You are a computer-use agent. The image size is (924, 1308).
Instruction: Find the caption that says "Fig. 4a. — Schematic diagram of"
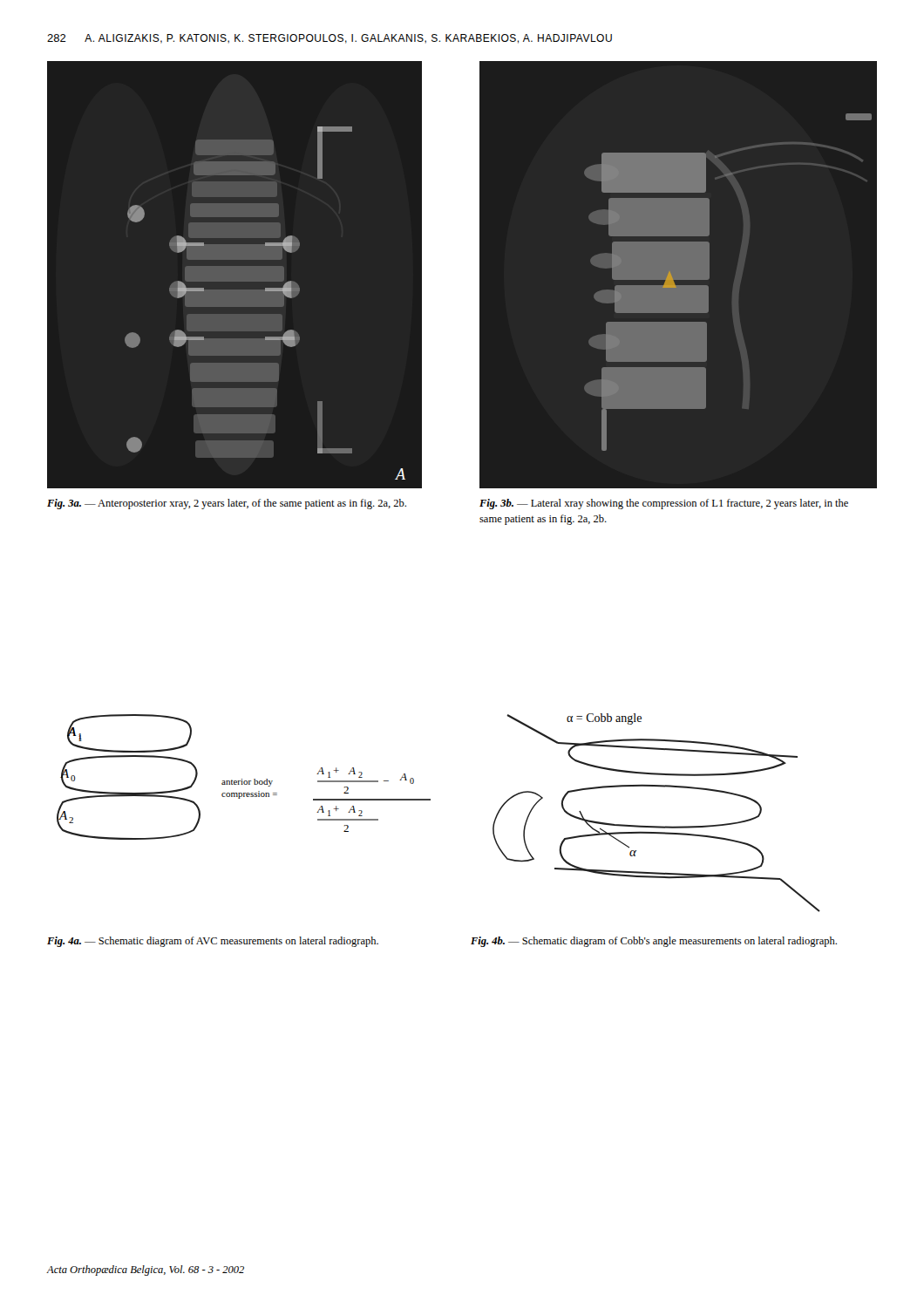pyautogui.click(x=213, y=941)
